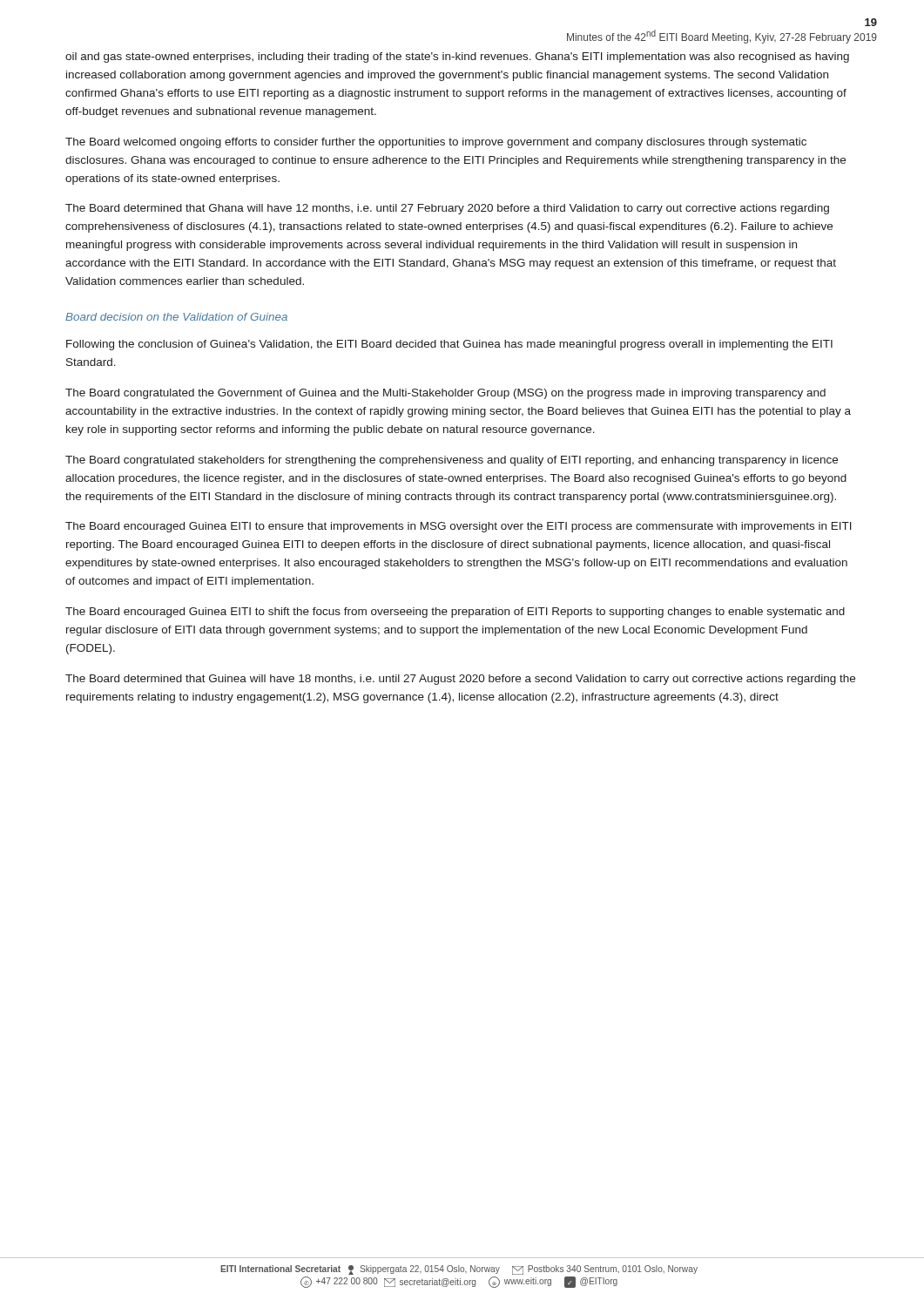
Task: Find the text block that says "The Board welcomed ongoing efforts"
Action: click(x=456, y=160)
